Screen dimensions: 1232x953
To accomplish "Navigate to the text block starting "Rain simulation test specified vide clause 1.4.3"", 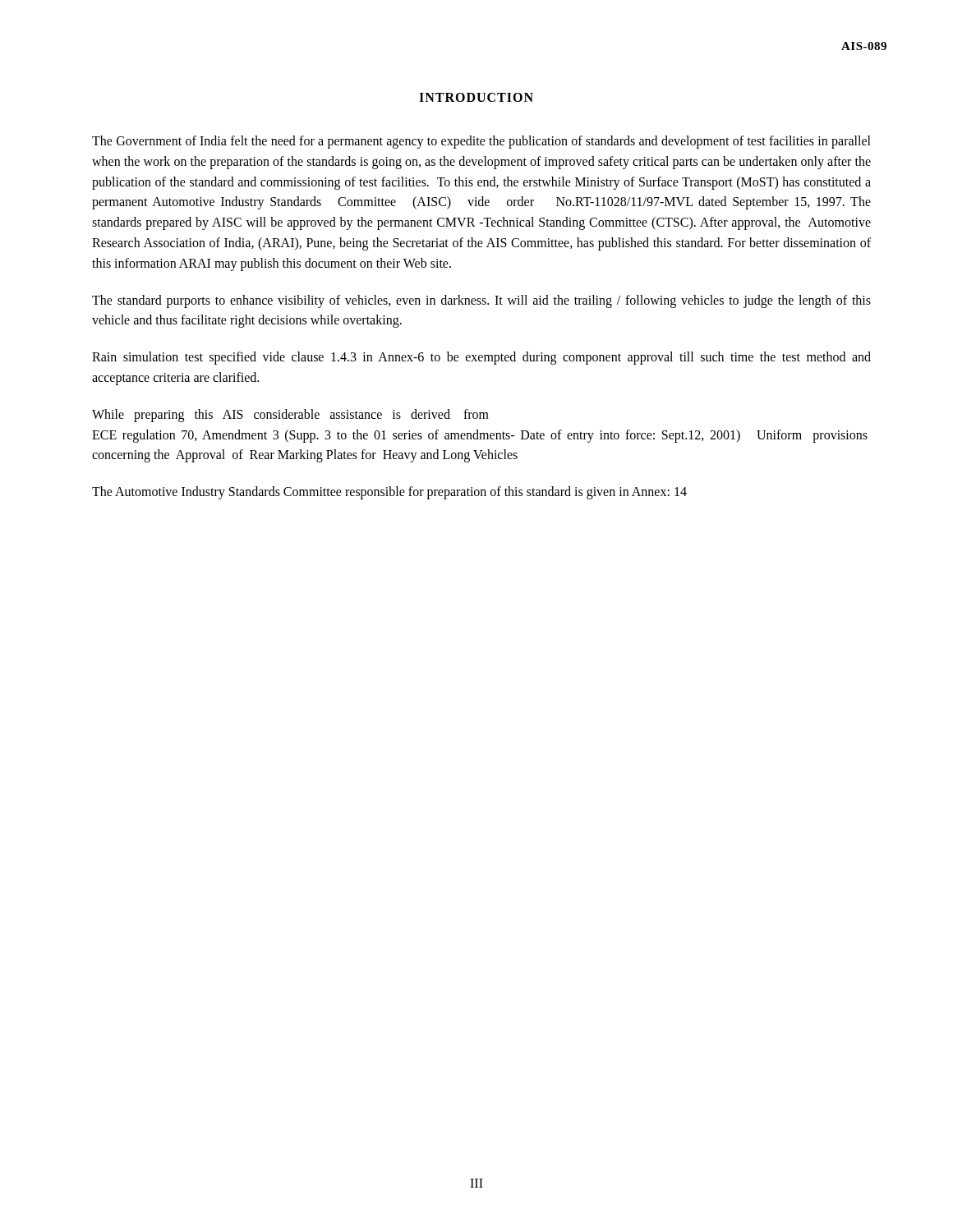I will (481, 367).
